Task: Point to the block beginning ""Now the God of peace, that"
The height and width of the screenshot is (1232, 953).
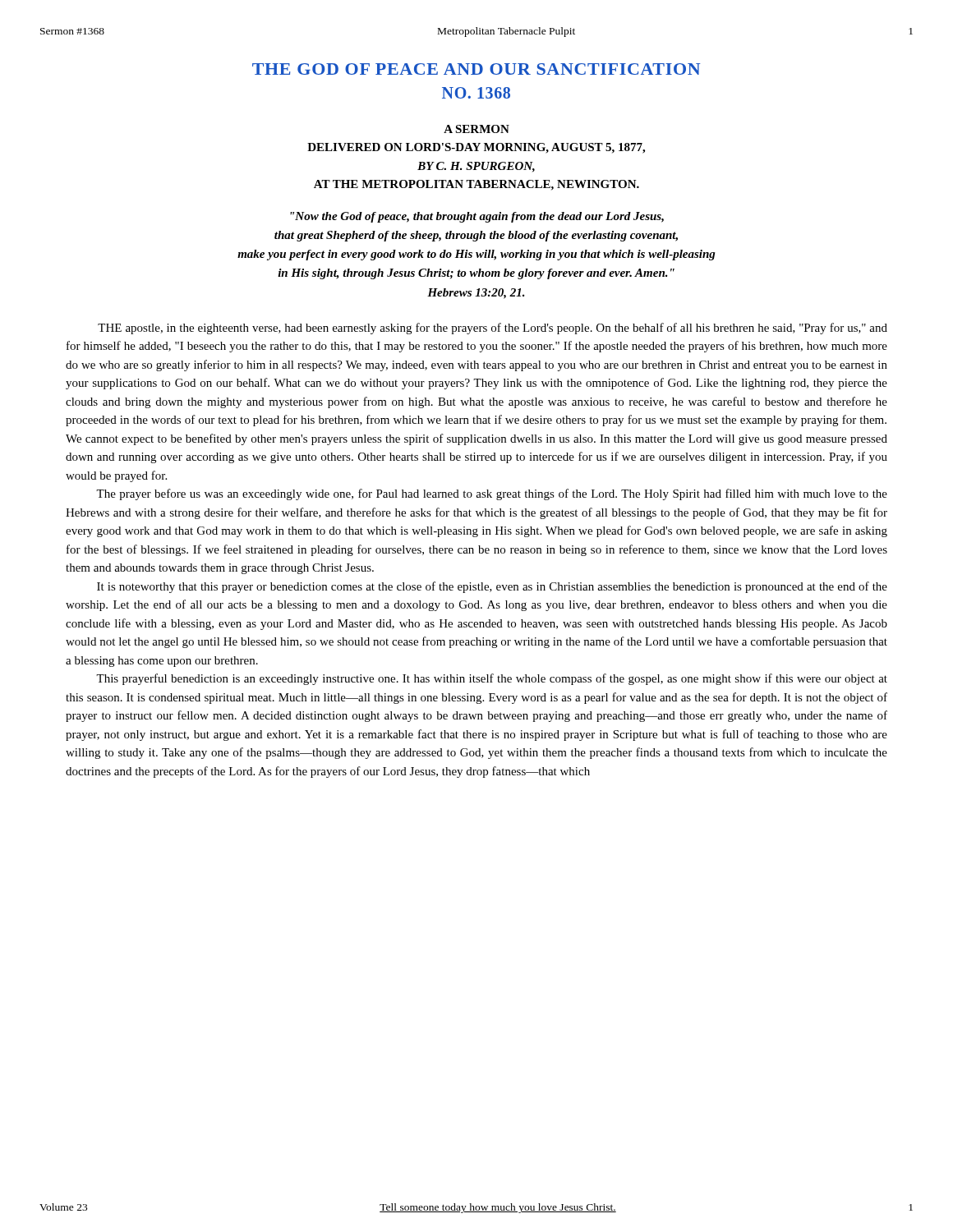Action: tap(476, 254)
